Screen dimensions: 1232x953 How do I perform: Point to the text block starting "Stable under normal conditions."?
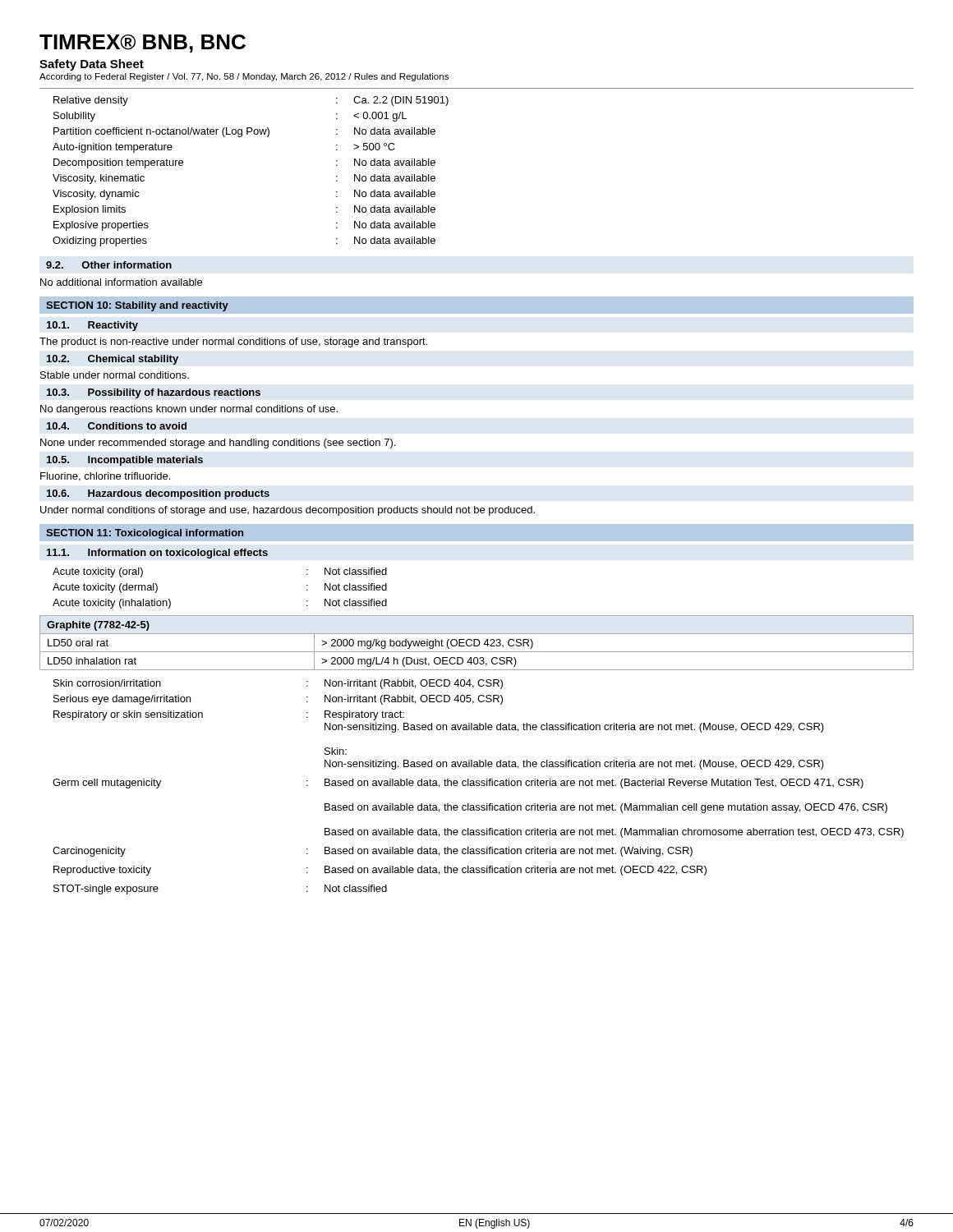(x=115, y=375)
